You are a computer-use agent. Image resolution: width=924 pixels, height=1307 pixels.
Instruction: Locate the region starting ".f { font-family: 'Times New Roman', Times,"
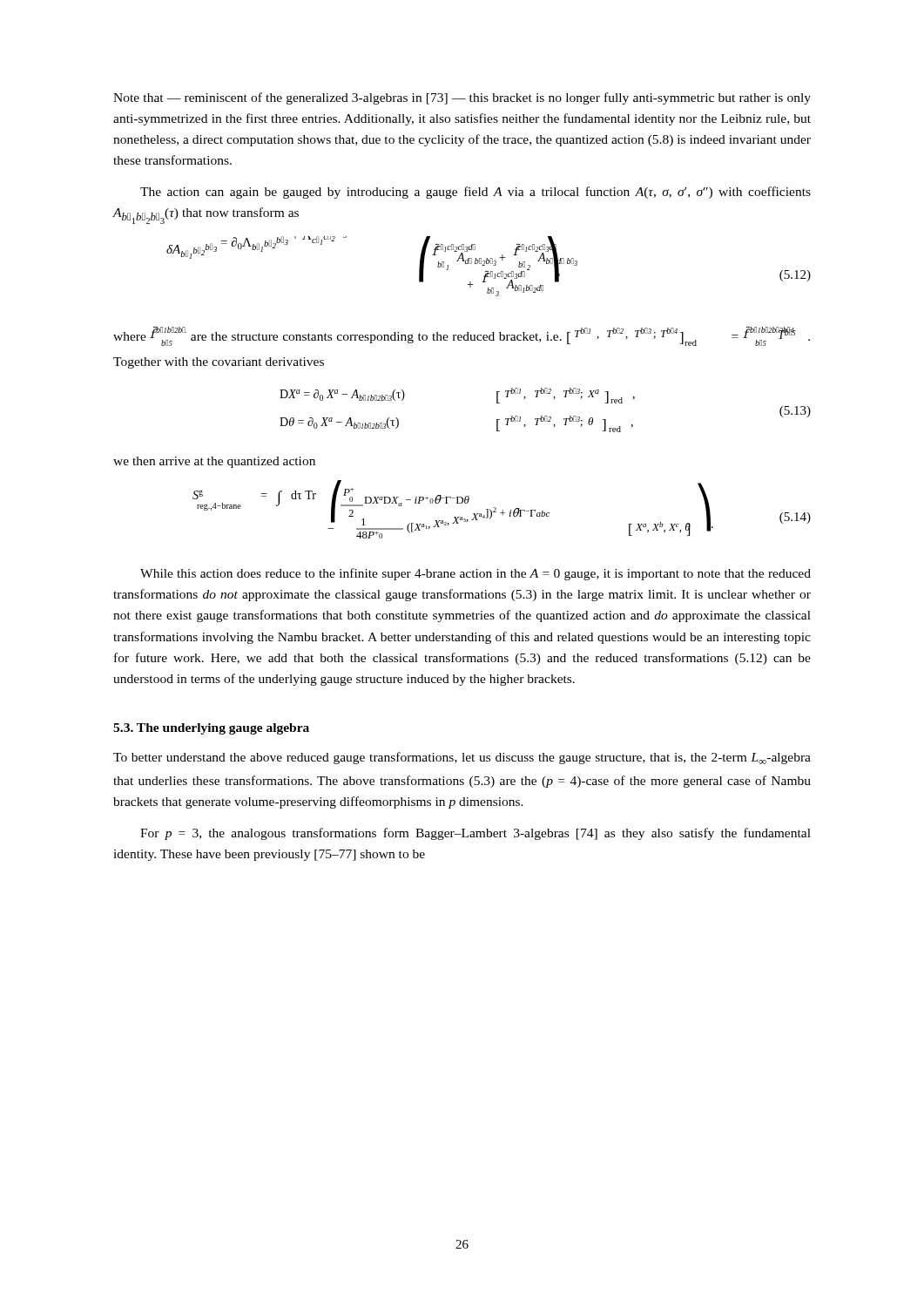(488, 276)
